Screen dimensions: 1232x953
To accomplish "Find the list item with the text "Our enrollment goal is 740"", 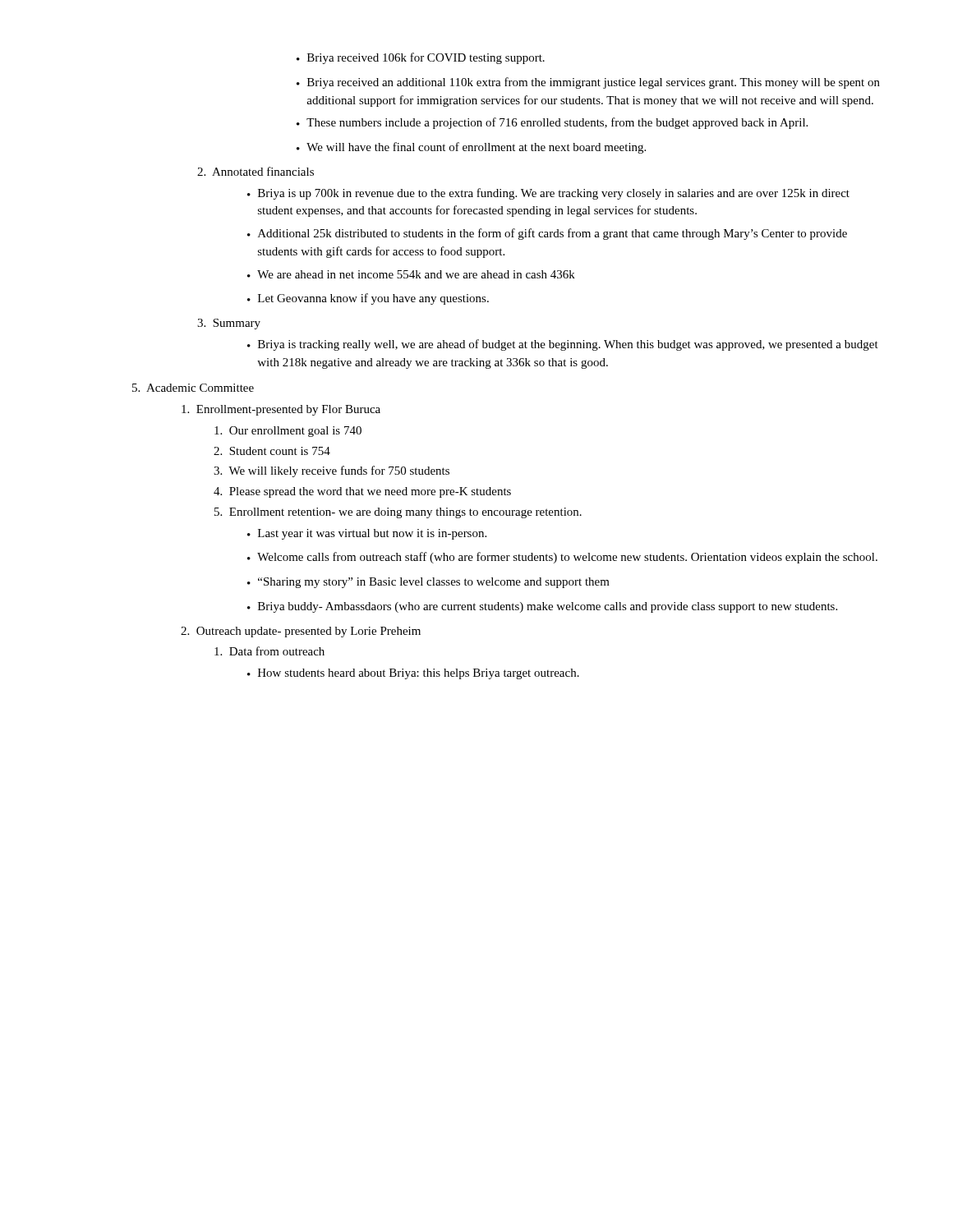I will coord(288,430).
